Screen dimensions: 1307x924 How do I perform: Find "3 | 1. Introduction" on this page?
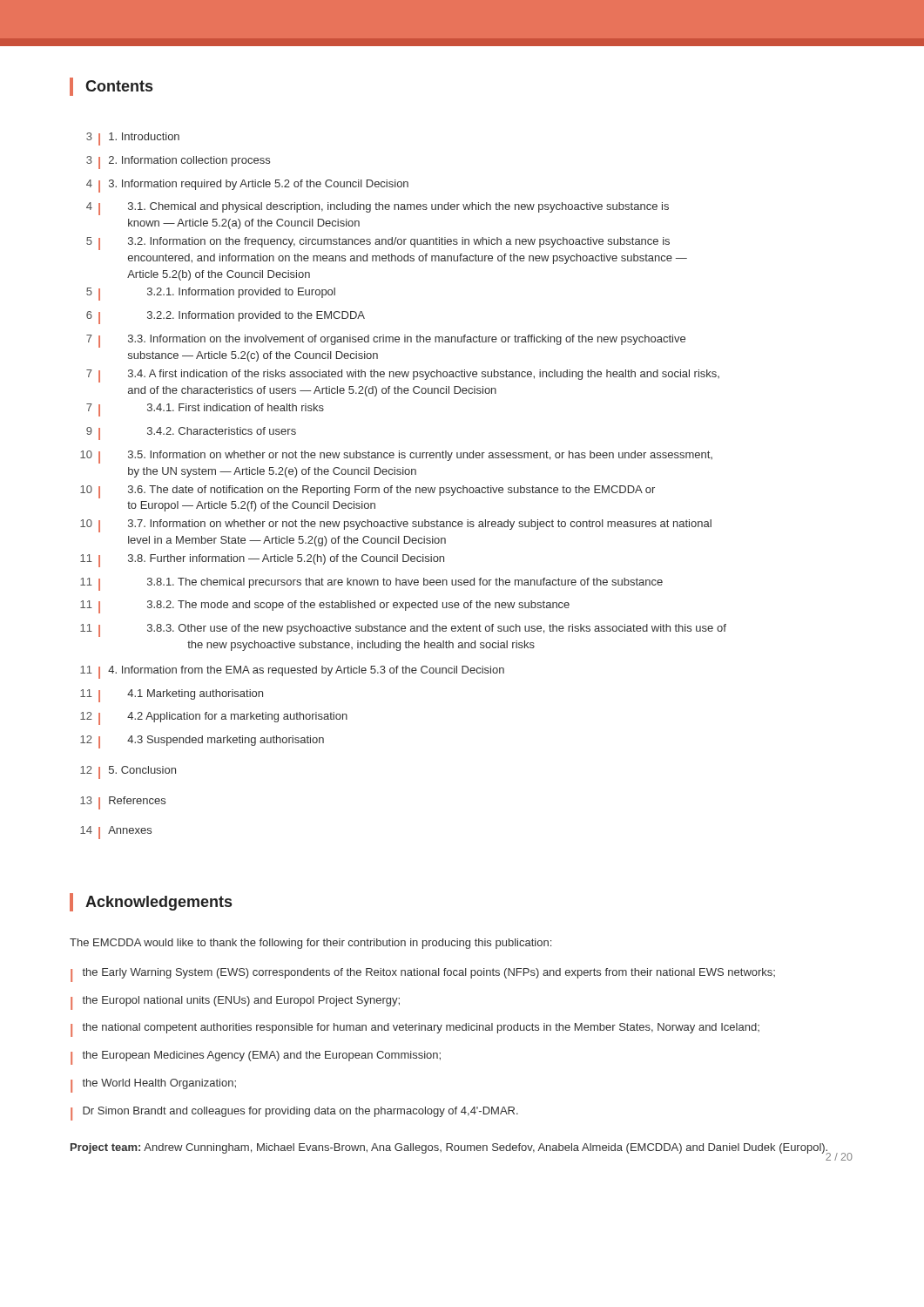(133, 139)
